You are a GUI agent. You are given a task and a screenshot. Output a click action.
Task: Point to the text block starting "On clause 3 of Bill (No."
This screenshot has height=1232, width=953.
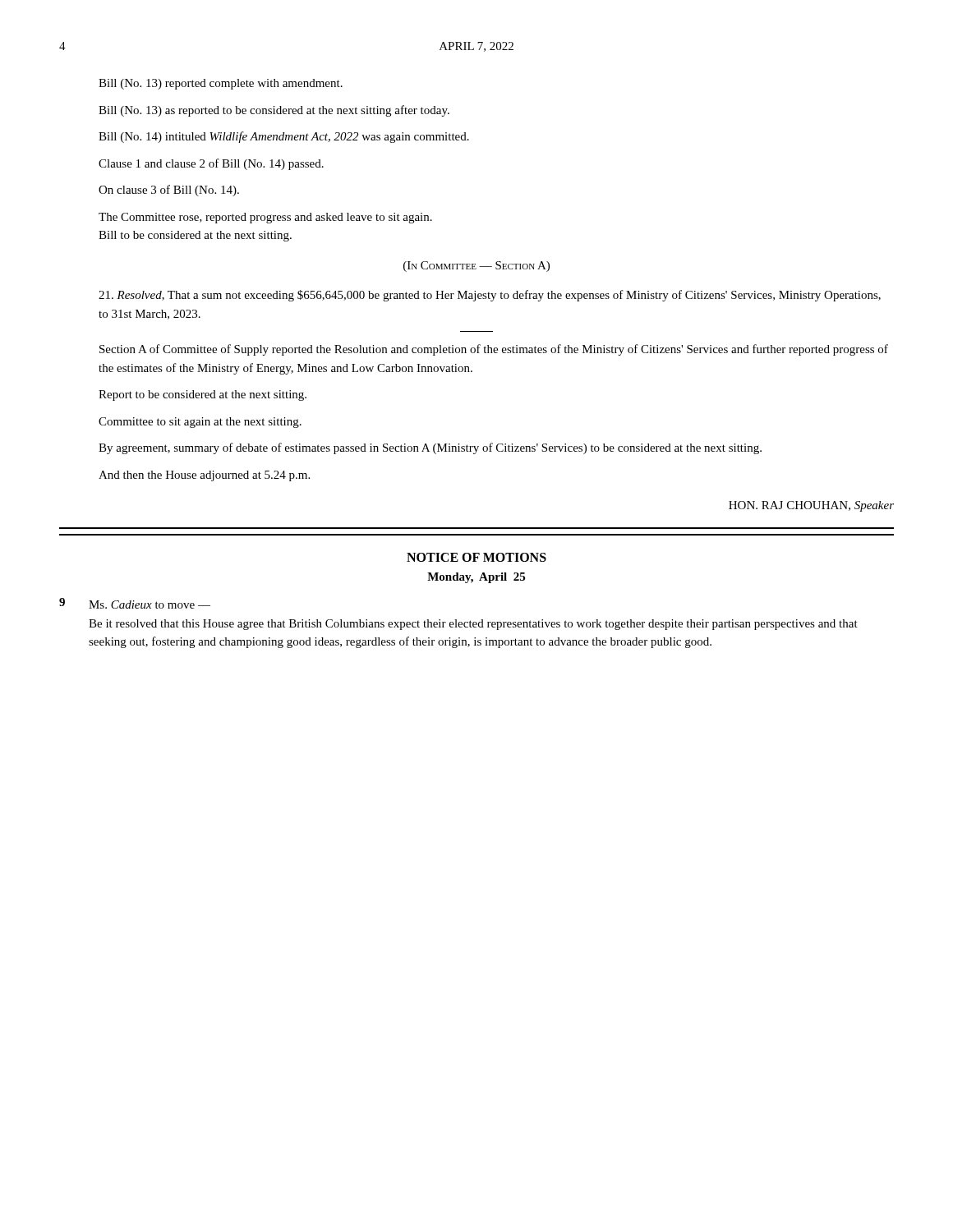169,190
